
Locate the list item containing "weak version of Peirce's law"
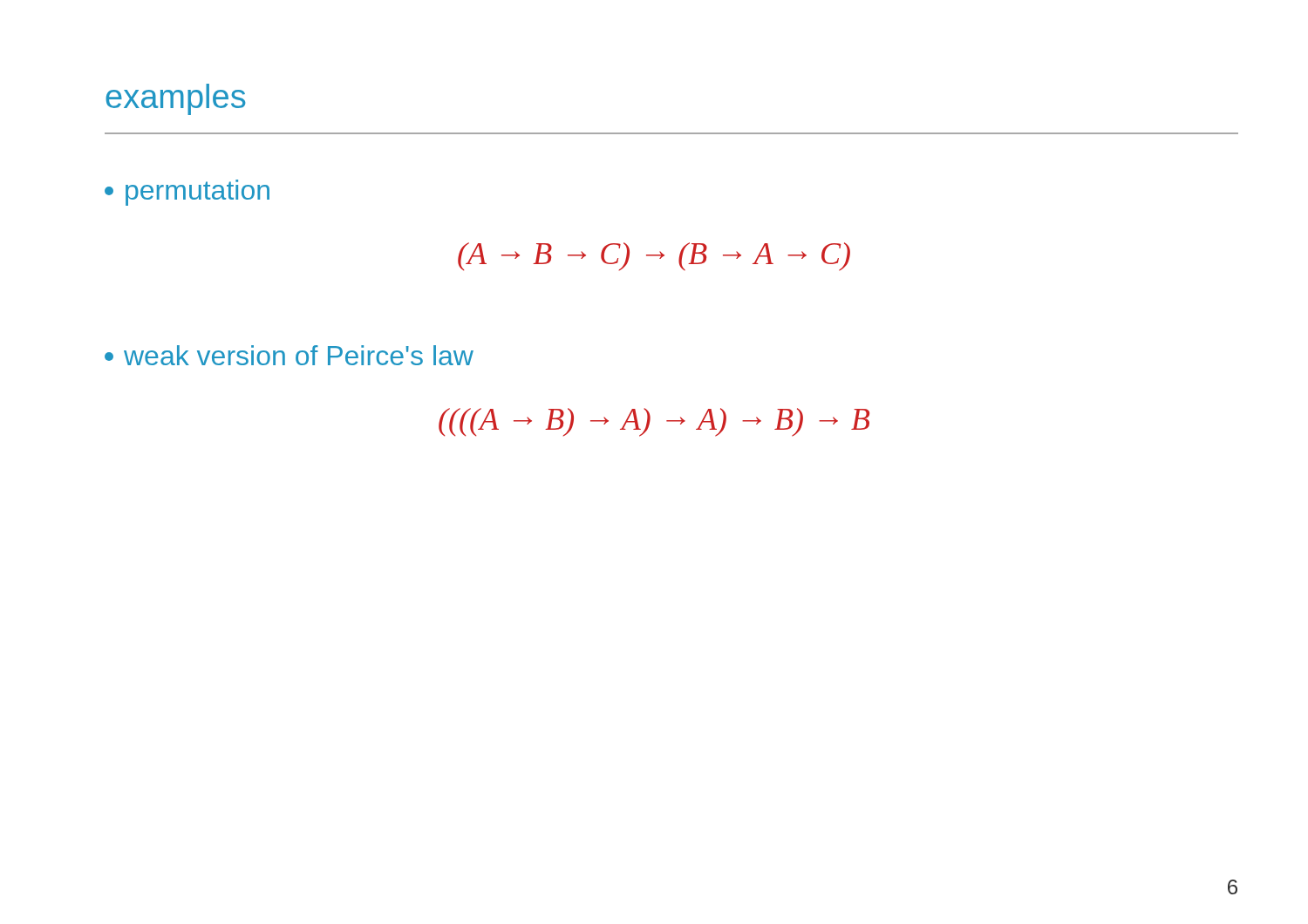click(x=289, y=356)
